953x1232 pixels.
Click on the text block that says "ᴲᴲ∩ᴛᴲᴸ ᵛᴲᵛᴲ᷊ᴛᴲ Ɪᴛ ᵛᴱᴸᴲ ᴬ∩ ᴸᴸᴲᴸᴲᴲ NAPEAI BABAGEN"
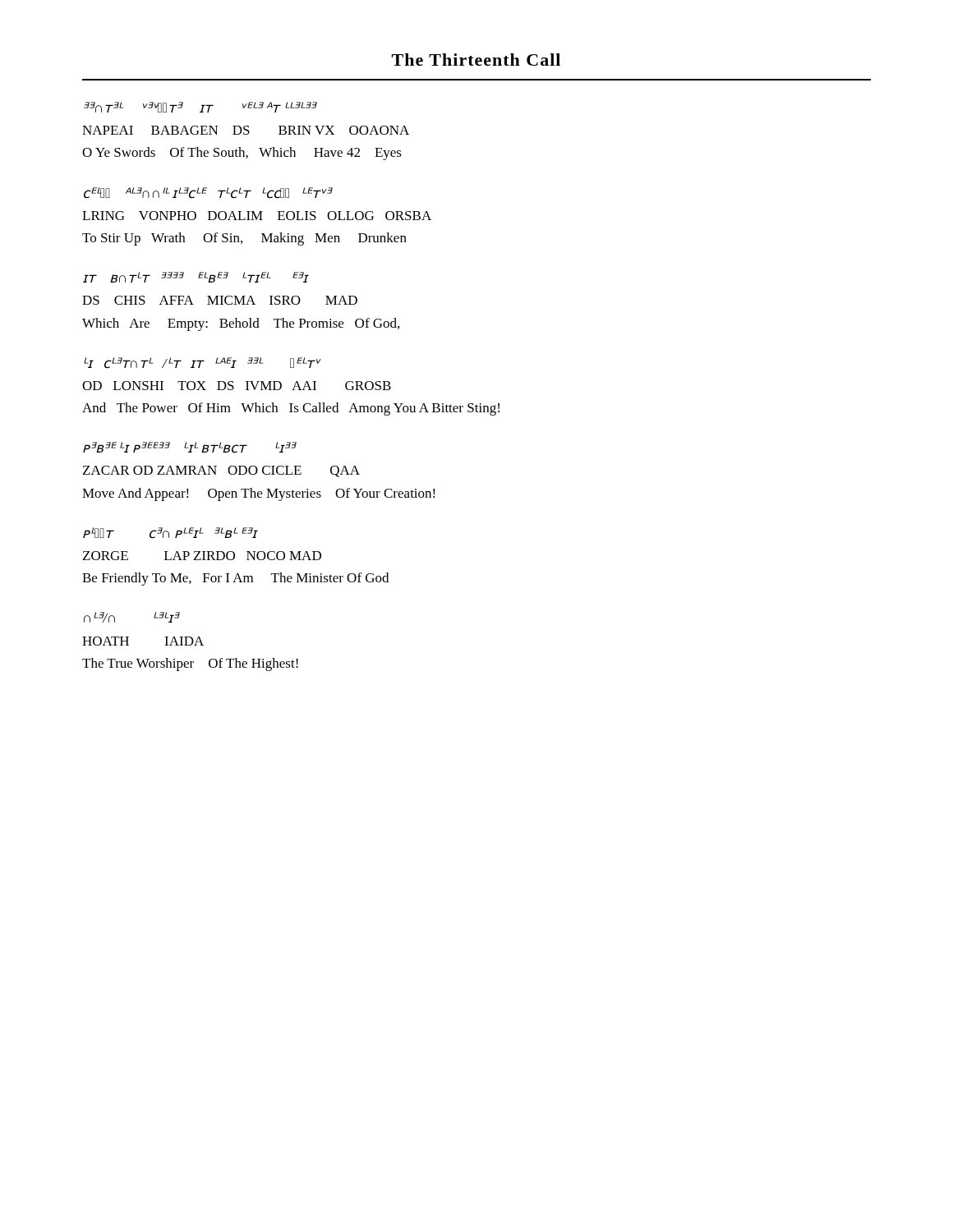[x=200, y=107]
